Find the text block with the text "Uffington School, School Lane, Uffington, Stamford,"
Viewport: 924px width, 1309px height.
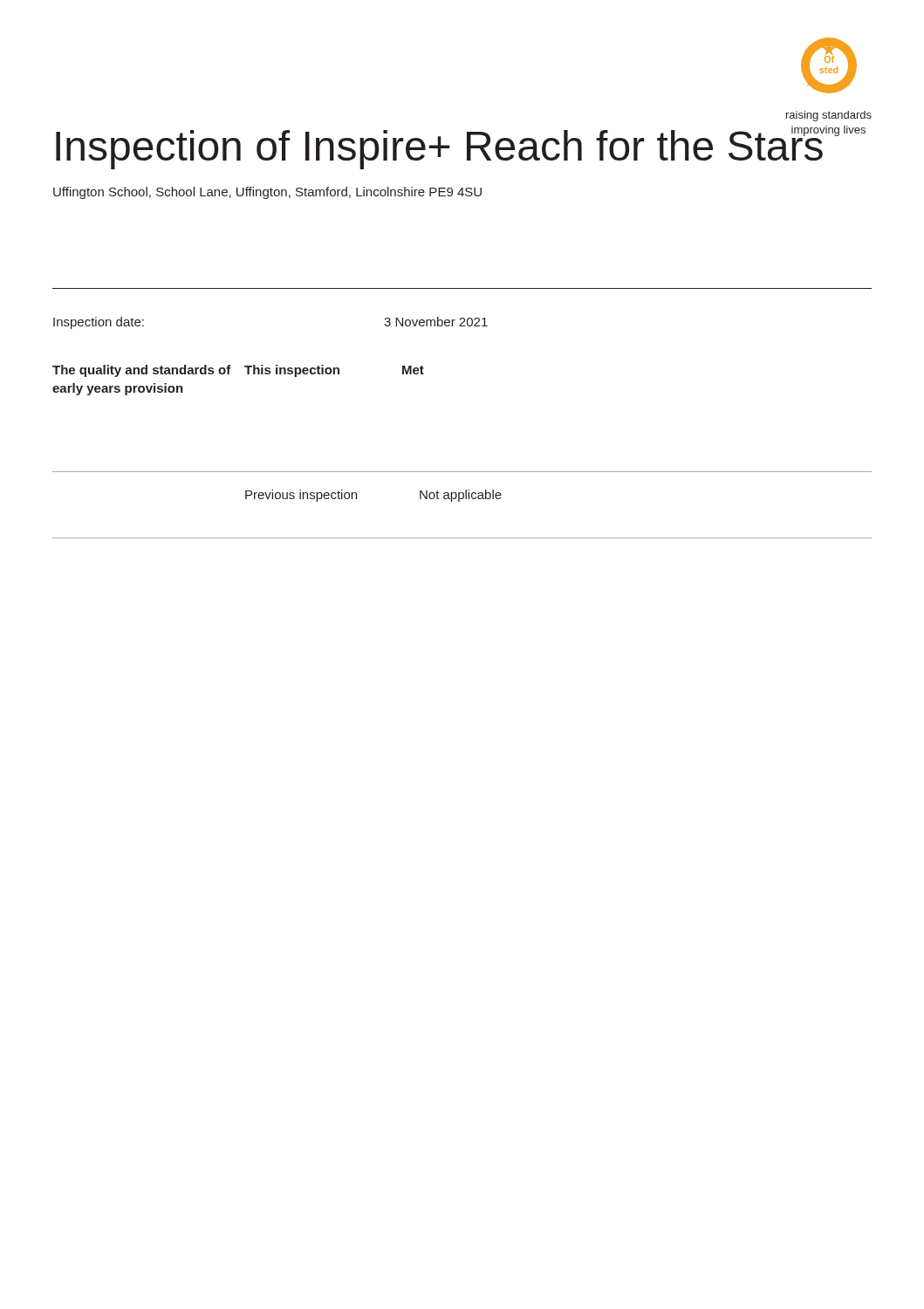click(x=267, y=192)
